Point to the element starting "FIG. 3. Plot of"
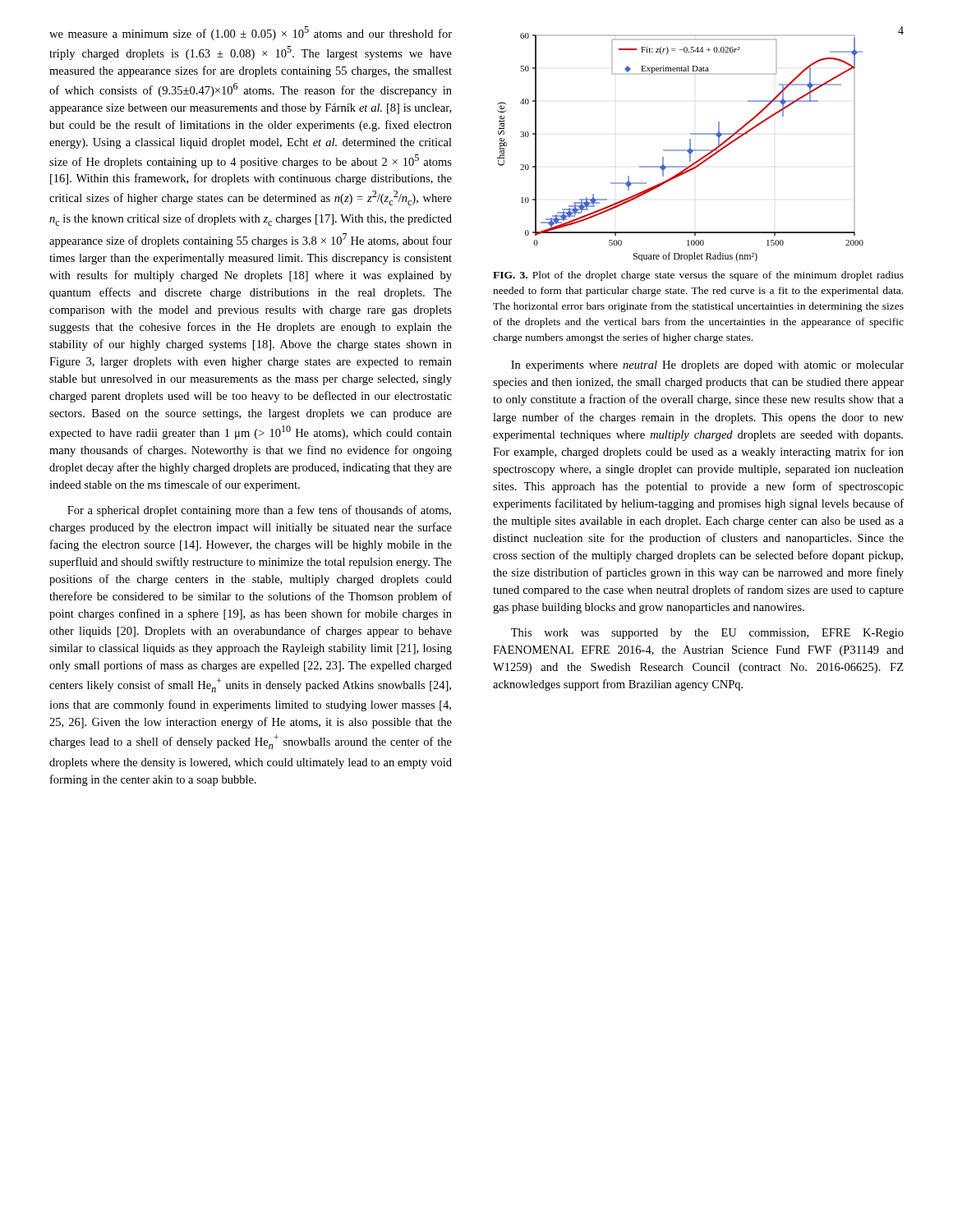 (698, 307)
